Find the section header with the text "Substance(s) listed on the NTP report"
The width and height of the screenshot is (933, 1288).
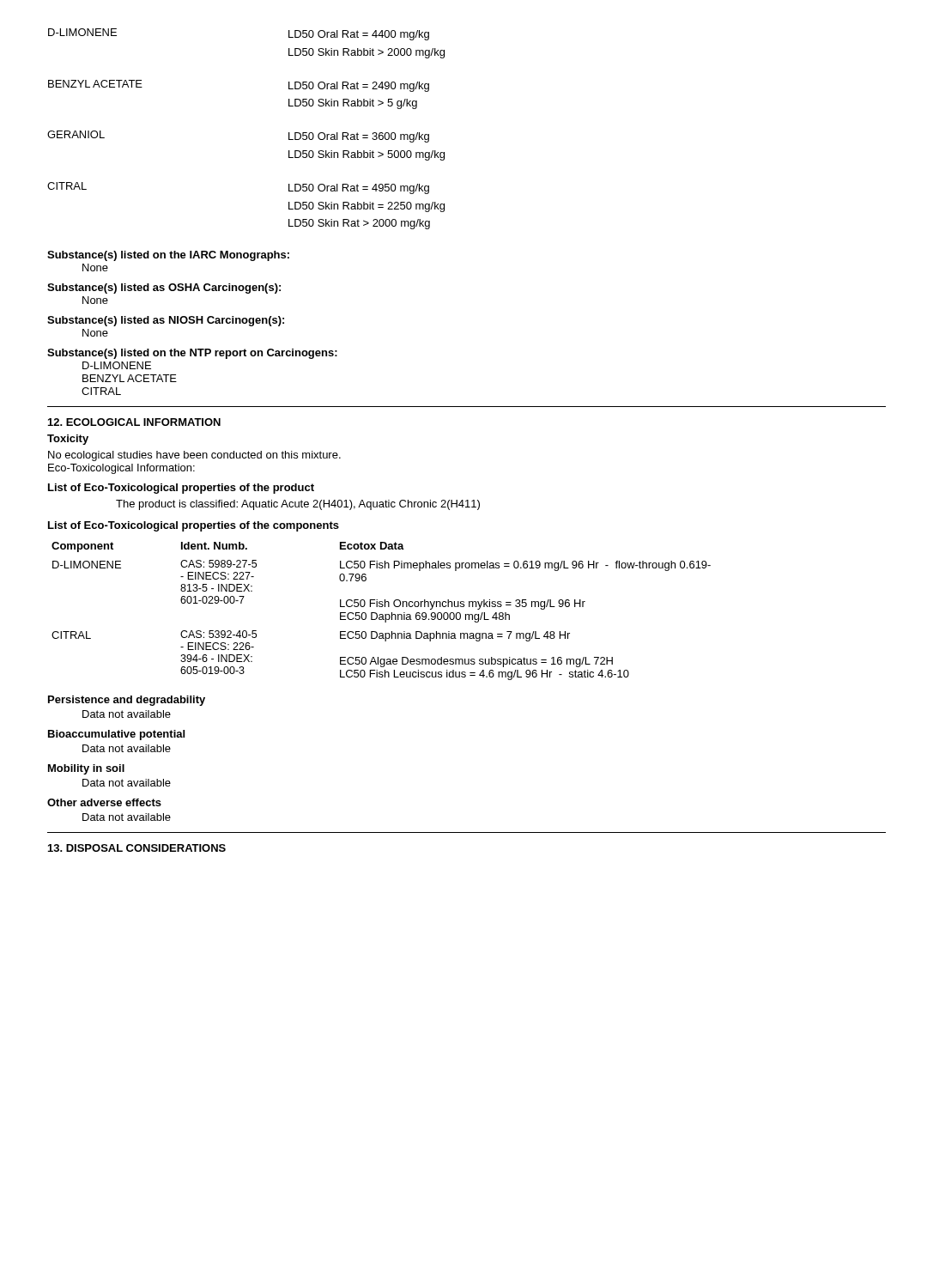(192, 353)
